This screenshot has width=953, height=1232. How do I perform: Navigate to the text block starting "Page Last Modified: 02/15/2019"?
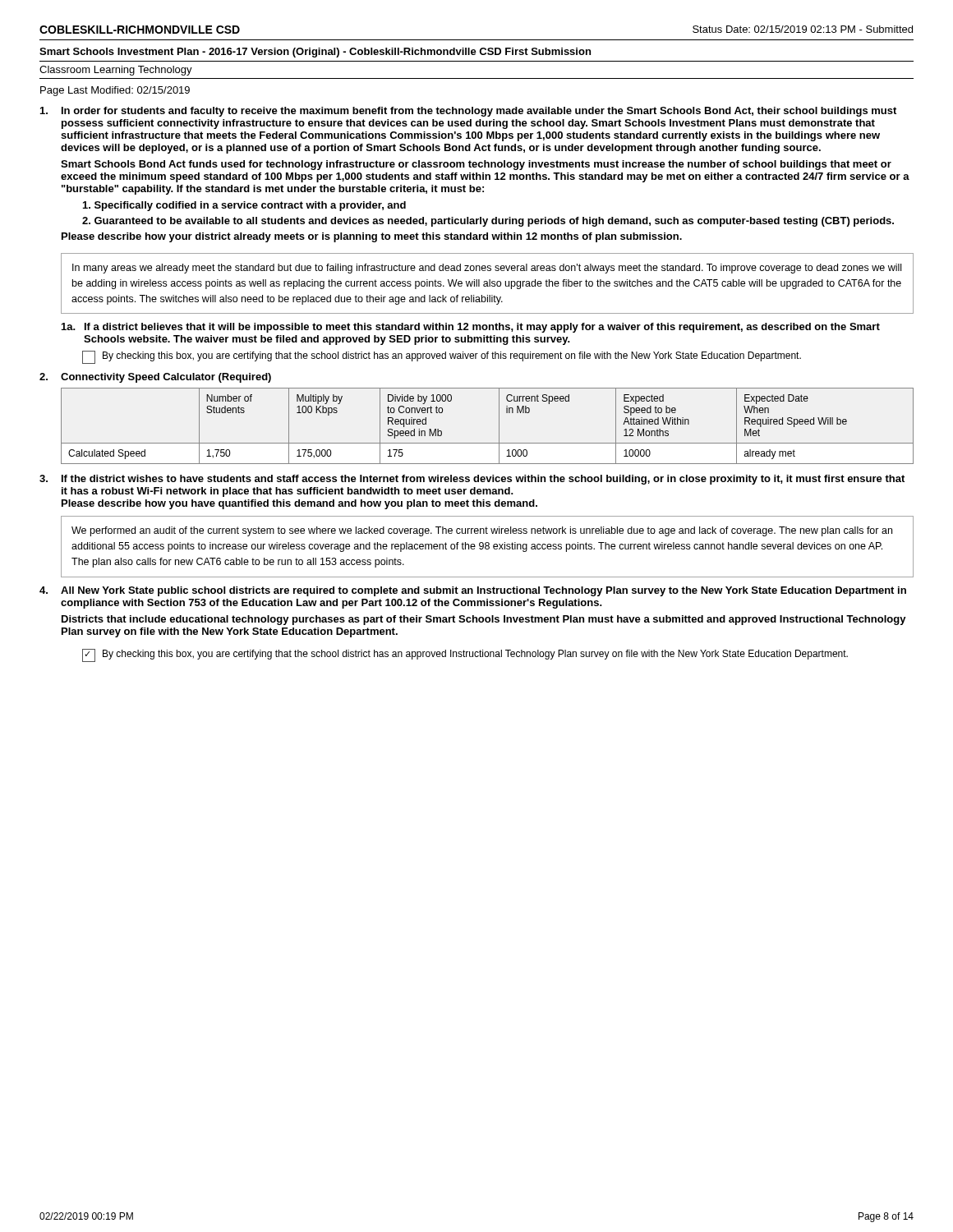point(115,90)
